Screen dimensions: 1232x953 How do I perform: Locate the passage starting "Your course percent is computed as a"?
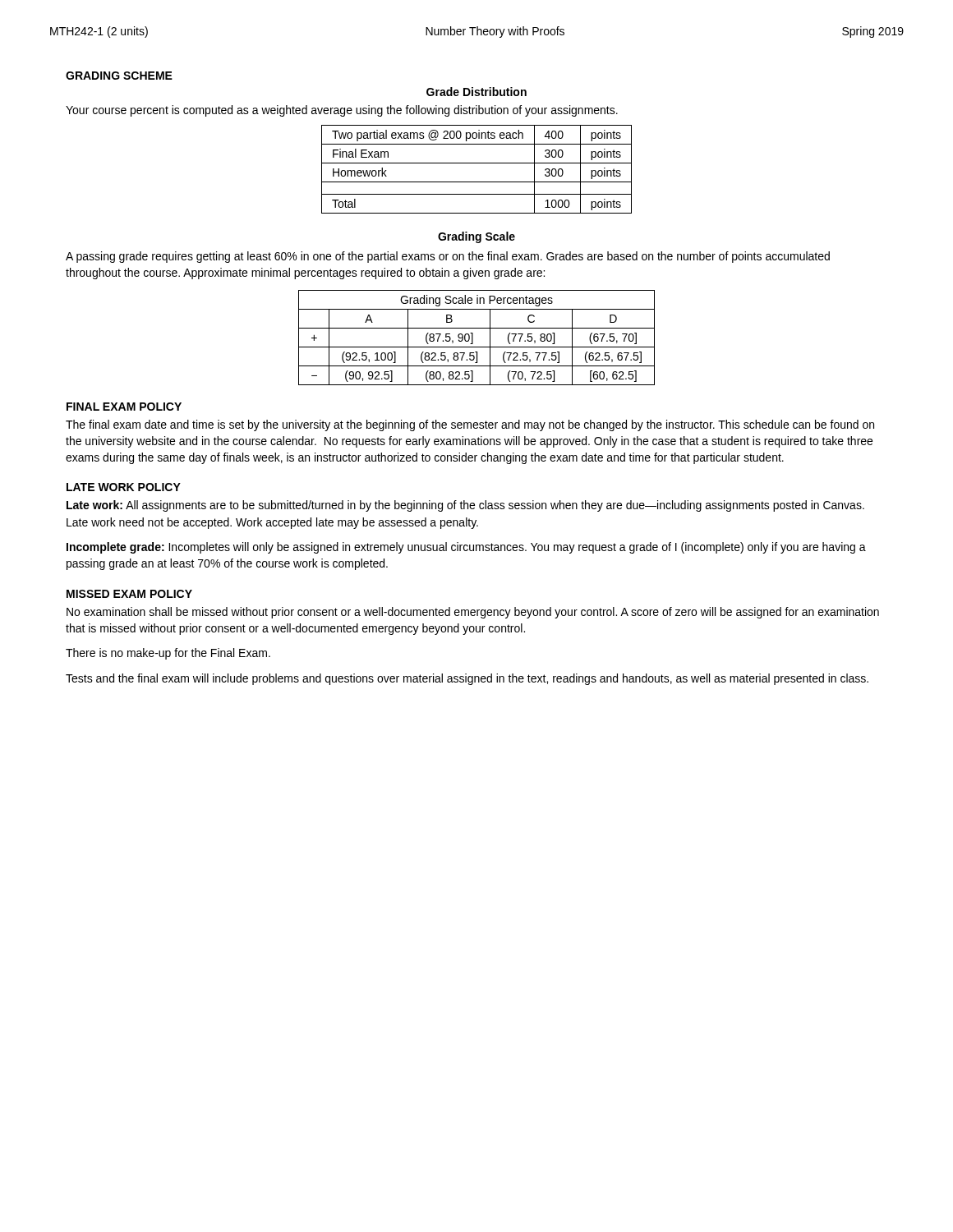point(342,110)
